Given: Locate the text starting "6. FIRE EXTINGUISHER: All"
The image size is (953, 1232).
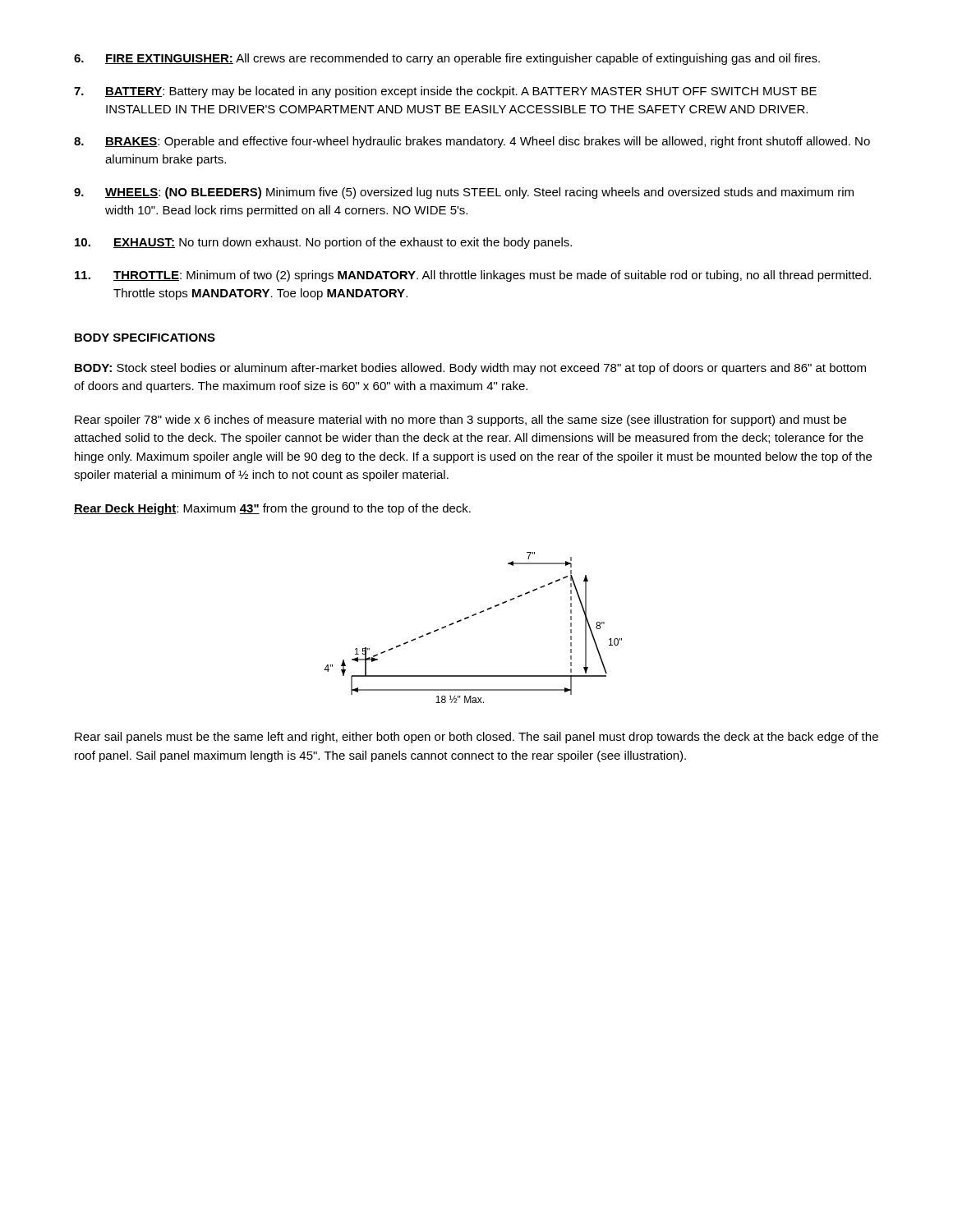Looking at the screenshot, I should [x=476, y=58].
